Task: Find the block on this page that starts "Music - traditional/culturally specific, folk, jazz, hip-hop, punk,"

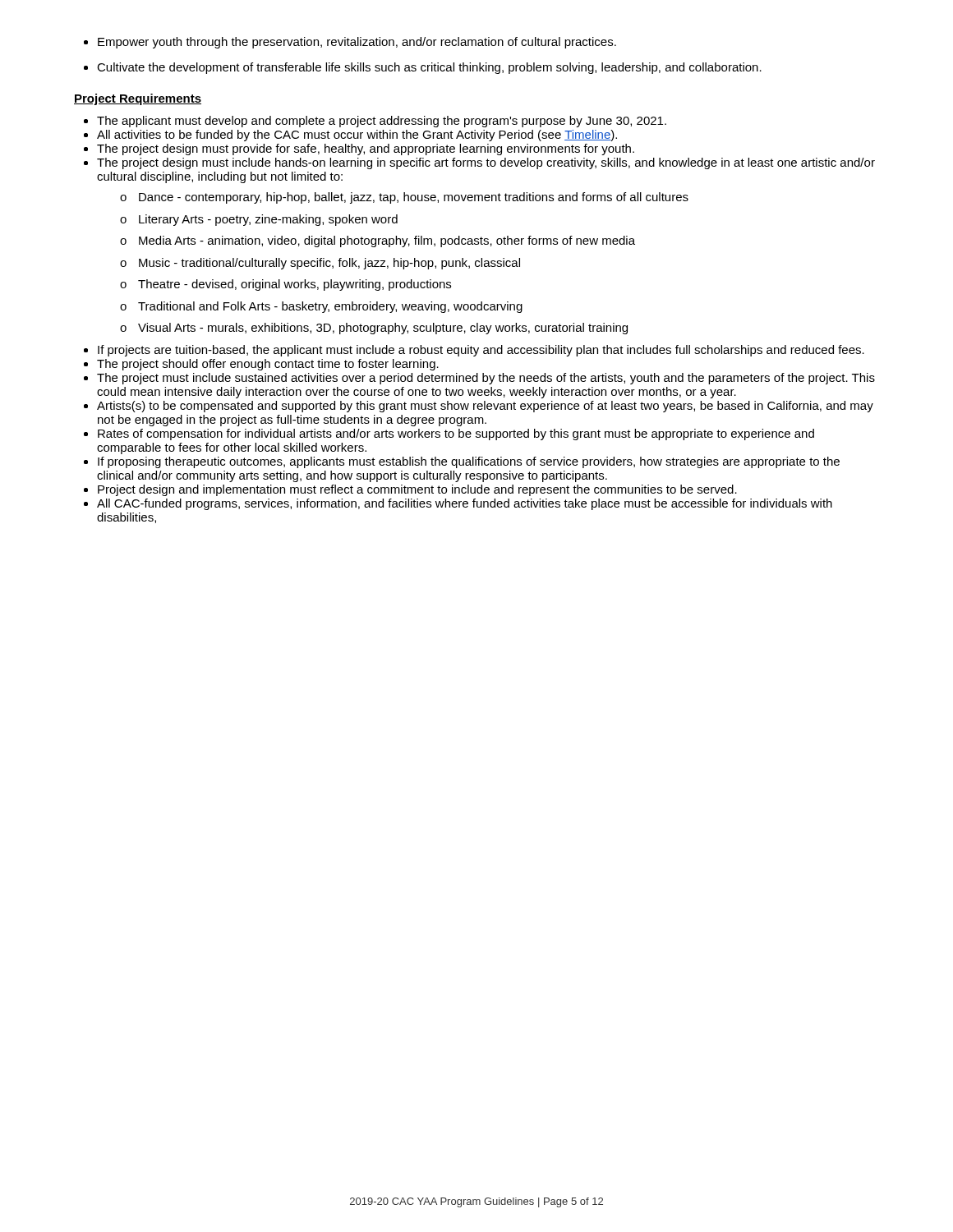Action: [x=500, y=263]
